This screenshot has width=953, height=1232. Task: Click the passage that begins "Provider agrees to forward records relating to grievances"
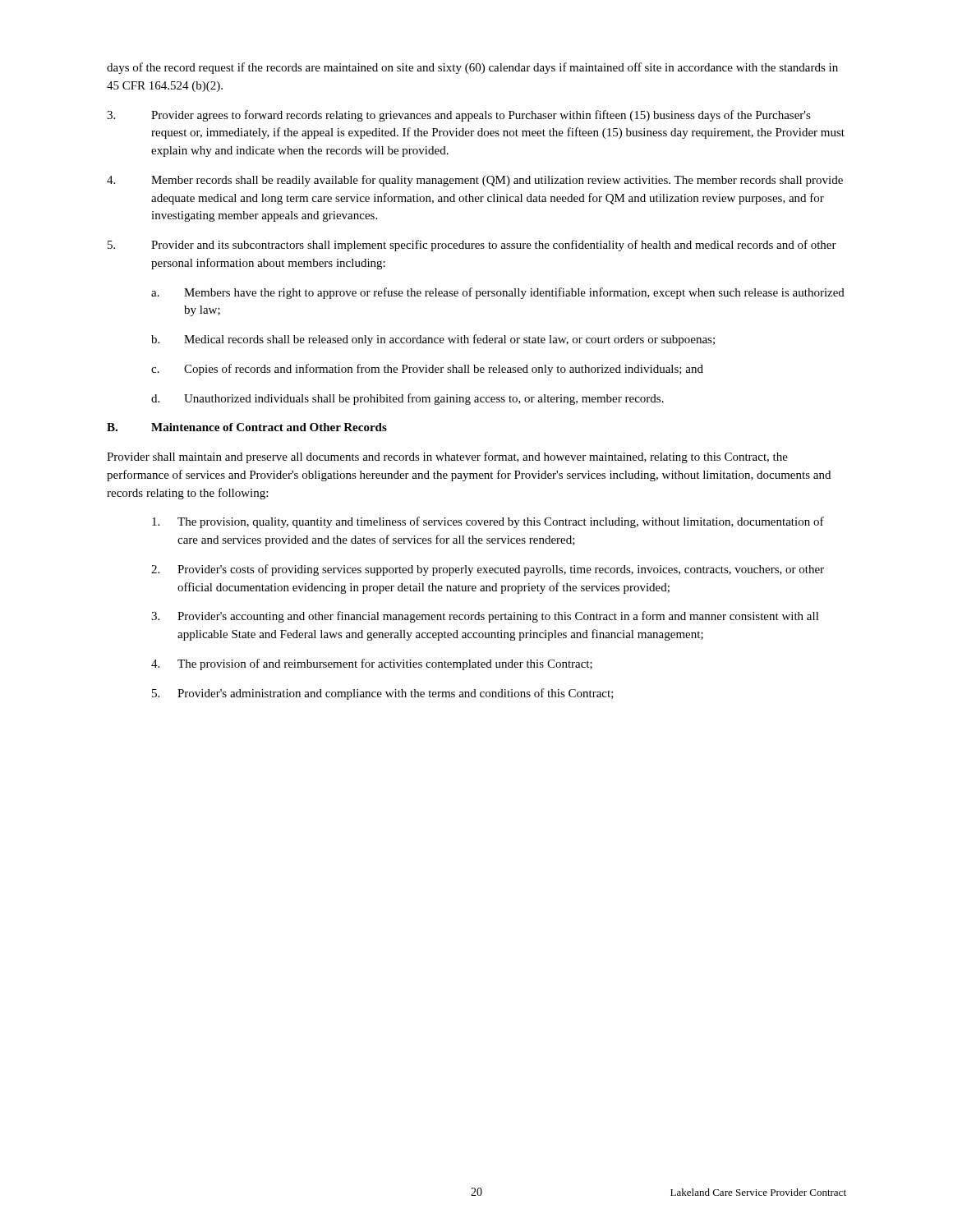(476, 133)
